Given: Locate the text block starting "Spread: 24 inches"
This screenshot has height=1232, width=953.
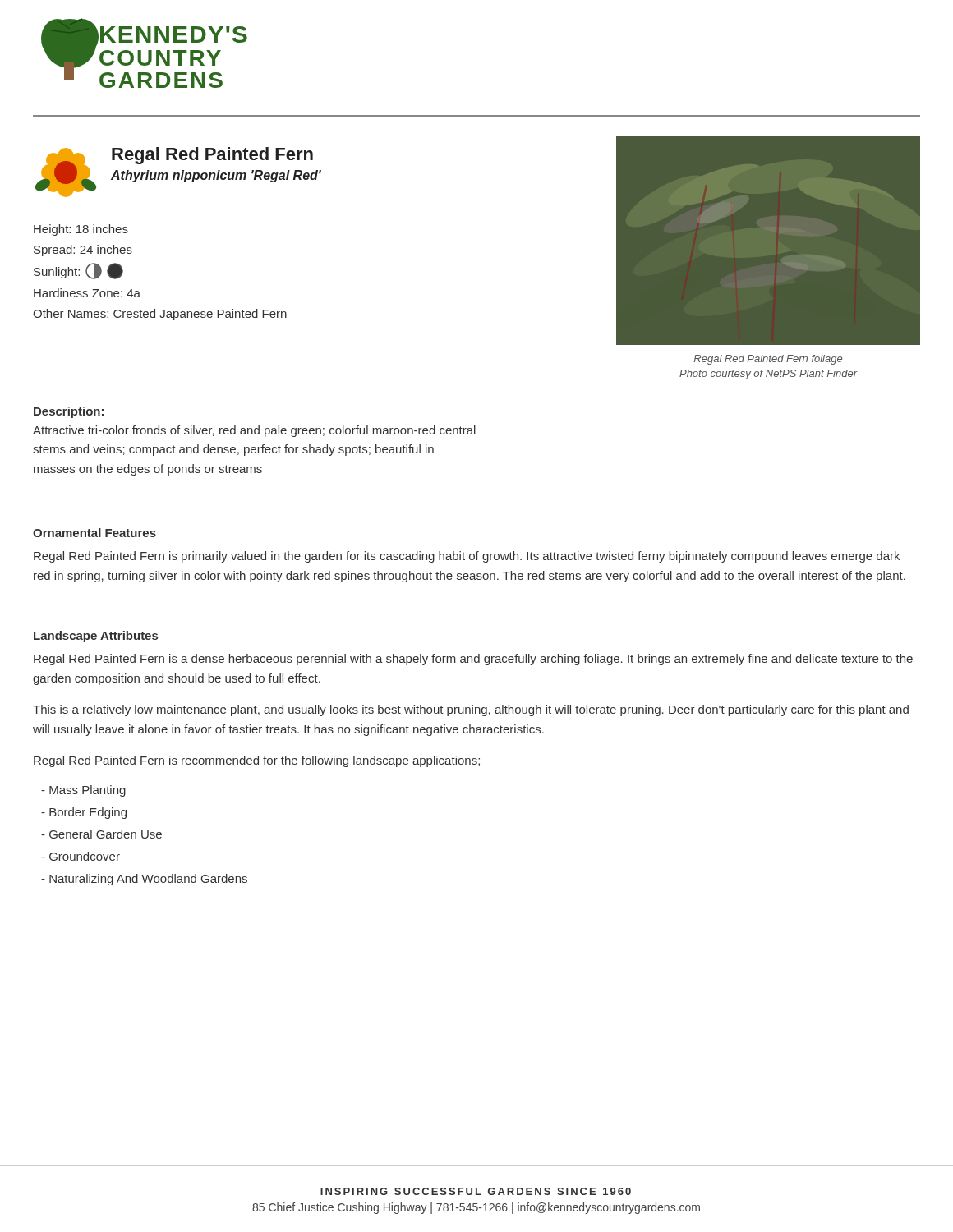Looking at the screenshot, I should point(83,249).
